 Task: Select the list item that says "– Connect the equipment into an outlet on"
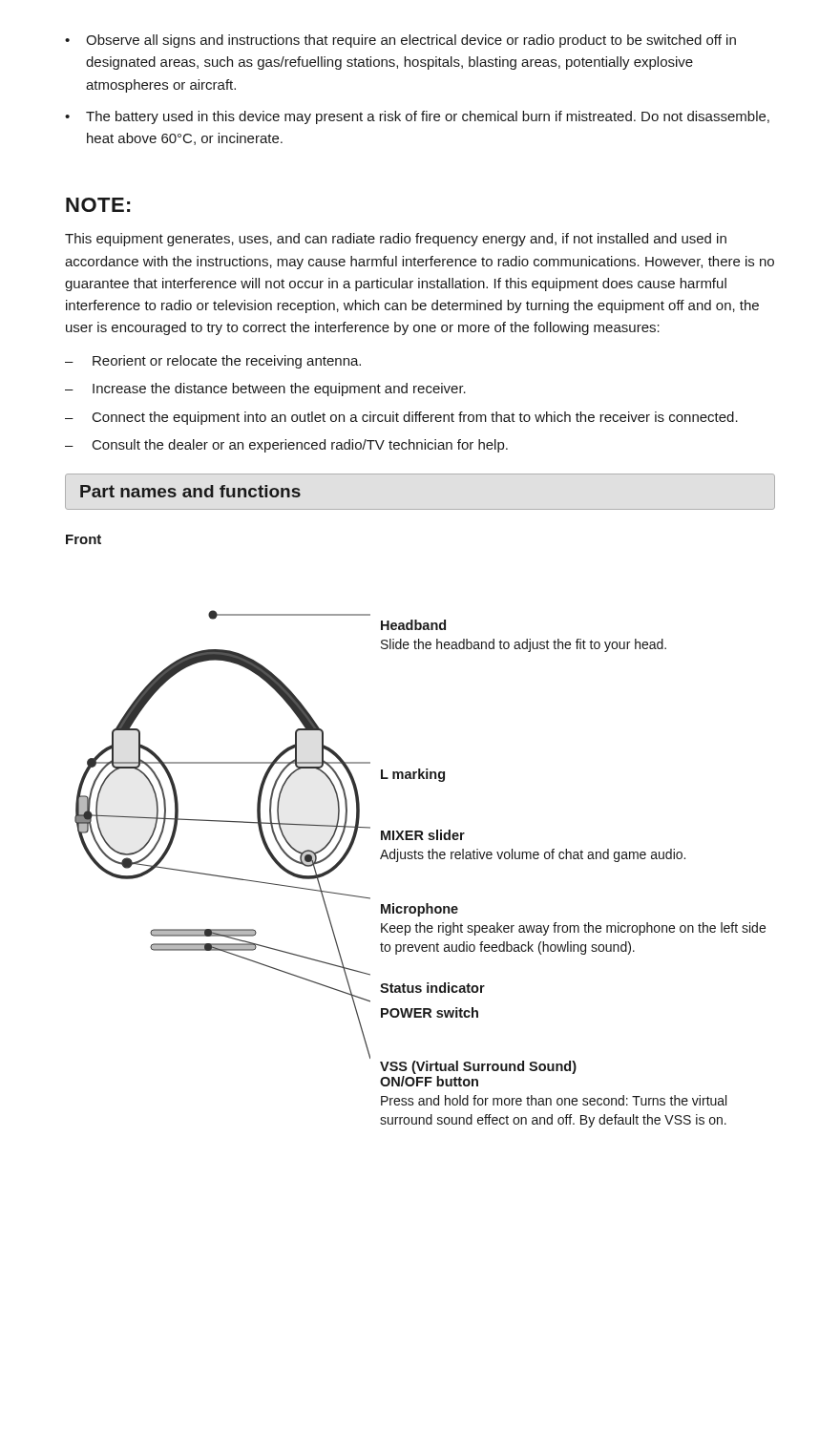click(x=402, y=417)
